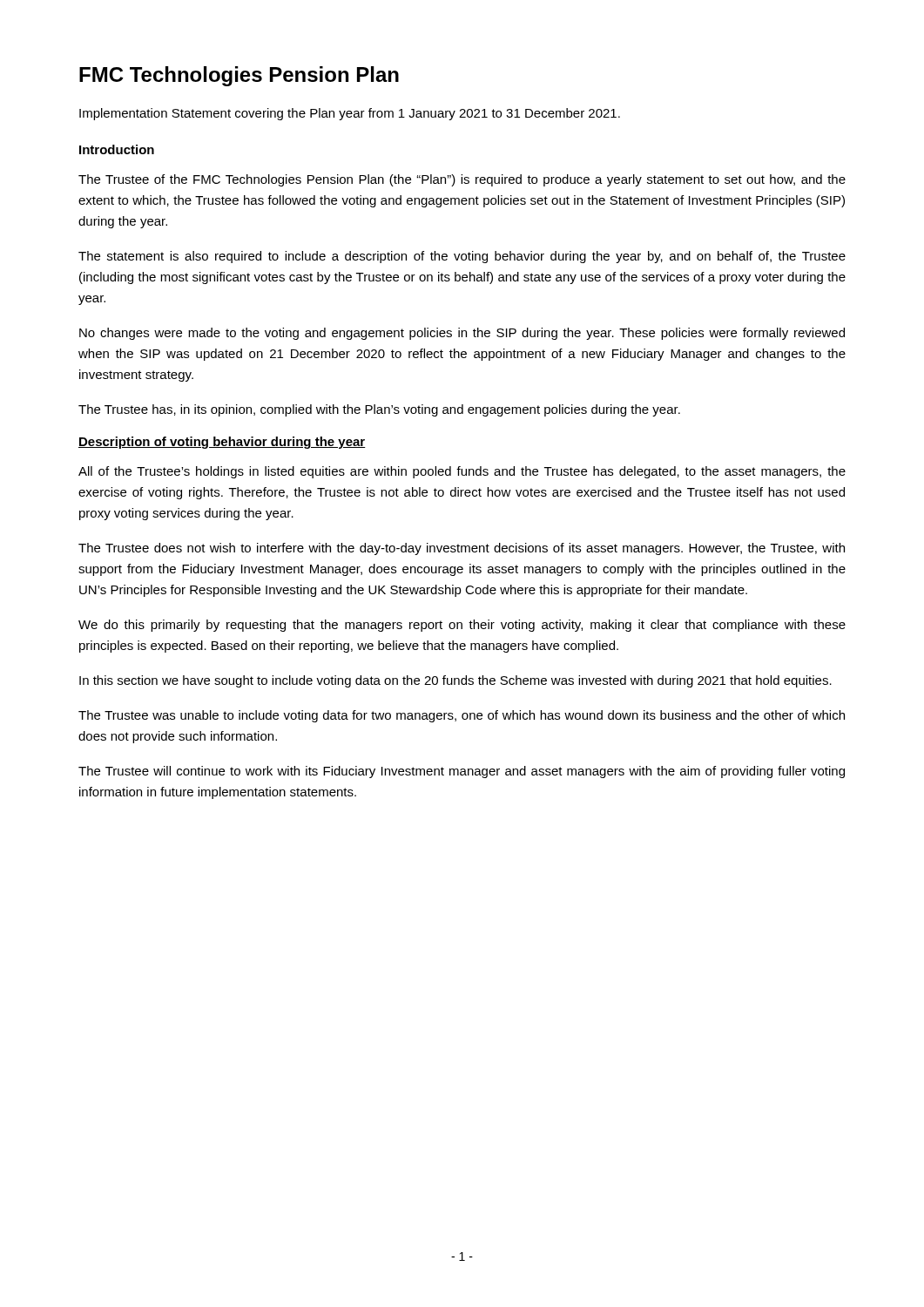Select the text block that reads "We do this primarily"

(x=462, y=635)
